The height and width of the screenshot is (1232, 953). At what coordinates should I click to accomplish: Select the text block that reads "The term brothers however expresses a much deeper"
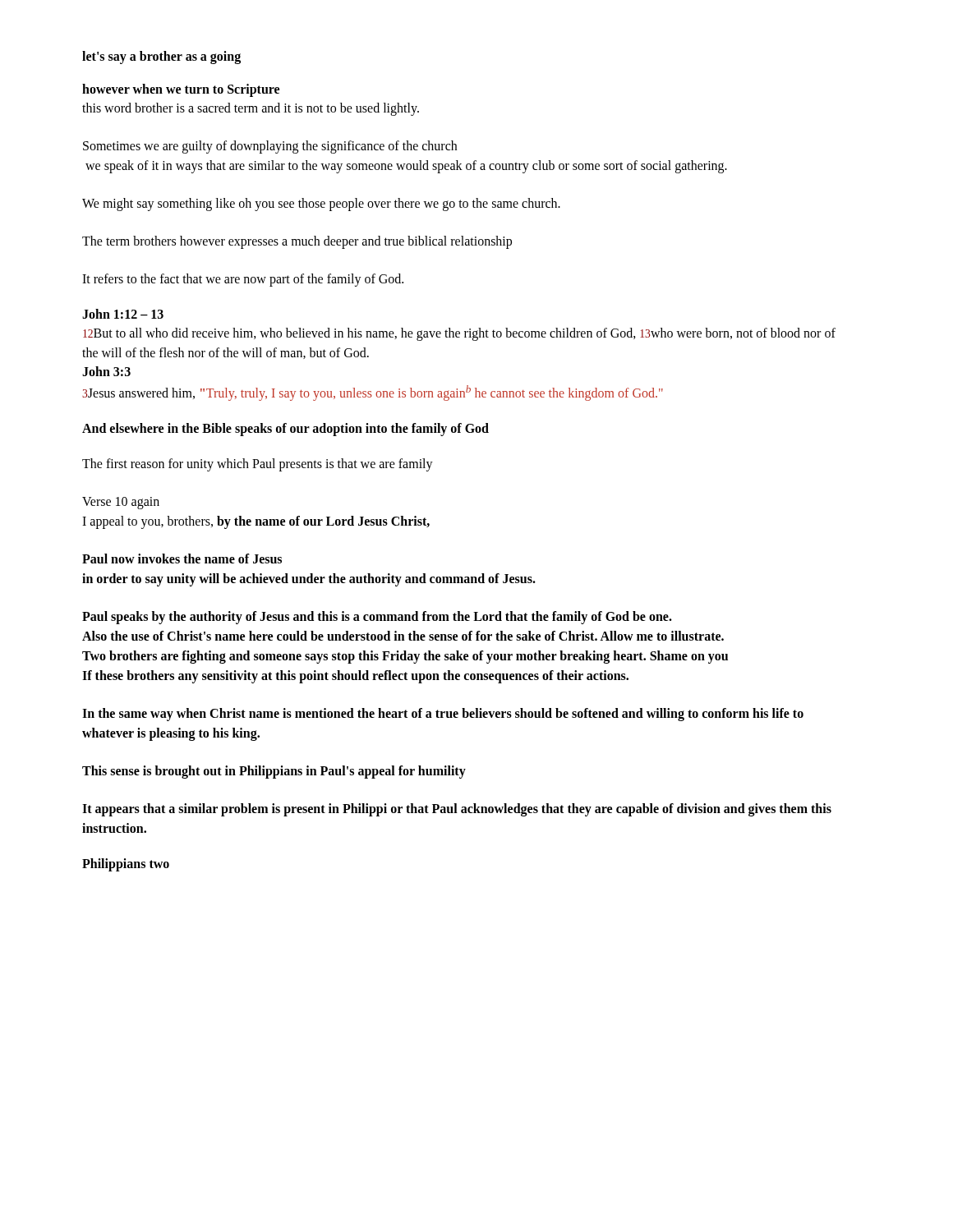pyautogui.click(x=468, y=241)
